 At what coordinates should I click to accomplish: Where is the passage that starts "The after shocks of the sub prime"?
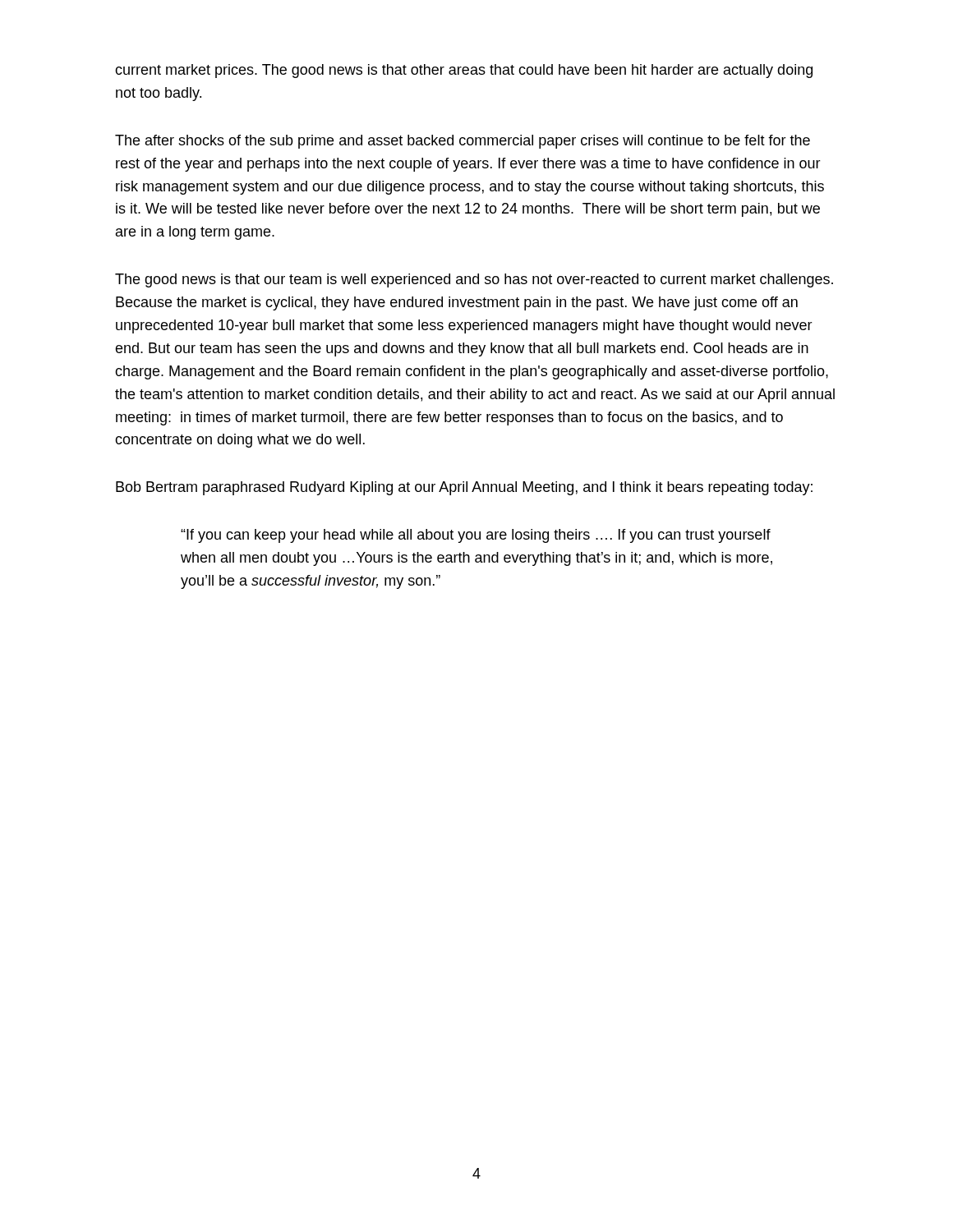[470, 186]
